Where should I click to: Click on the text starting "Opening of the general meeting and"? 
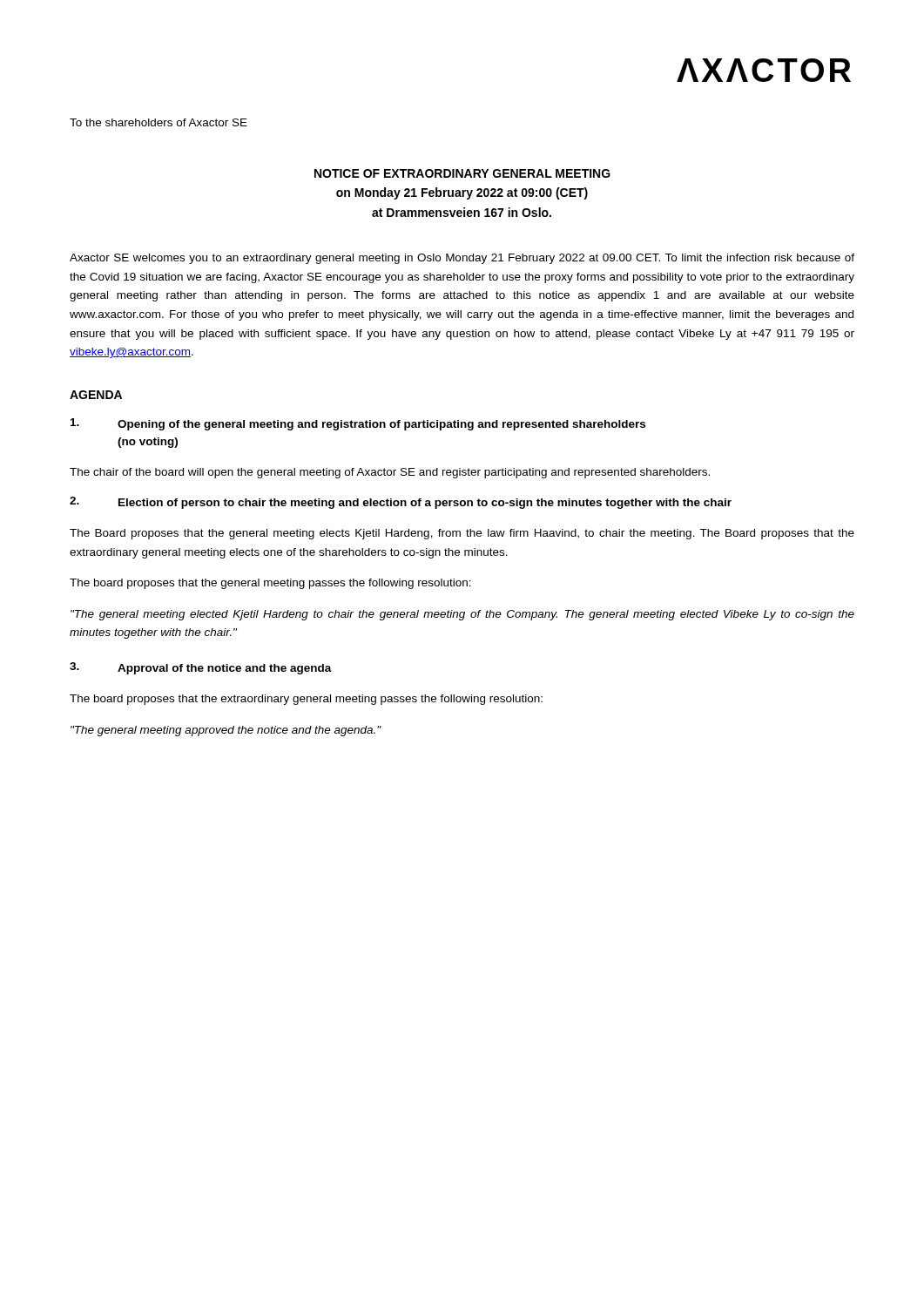(462, 433)
